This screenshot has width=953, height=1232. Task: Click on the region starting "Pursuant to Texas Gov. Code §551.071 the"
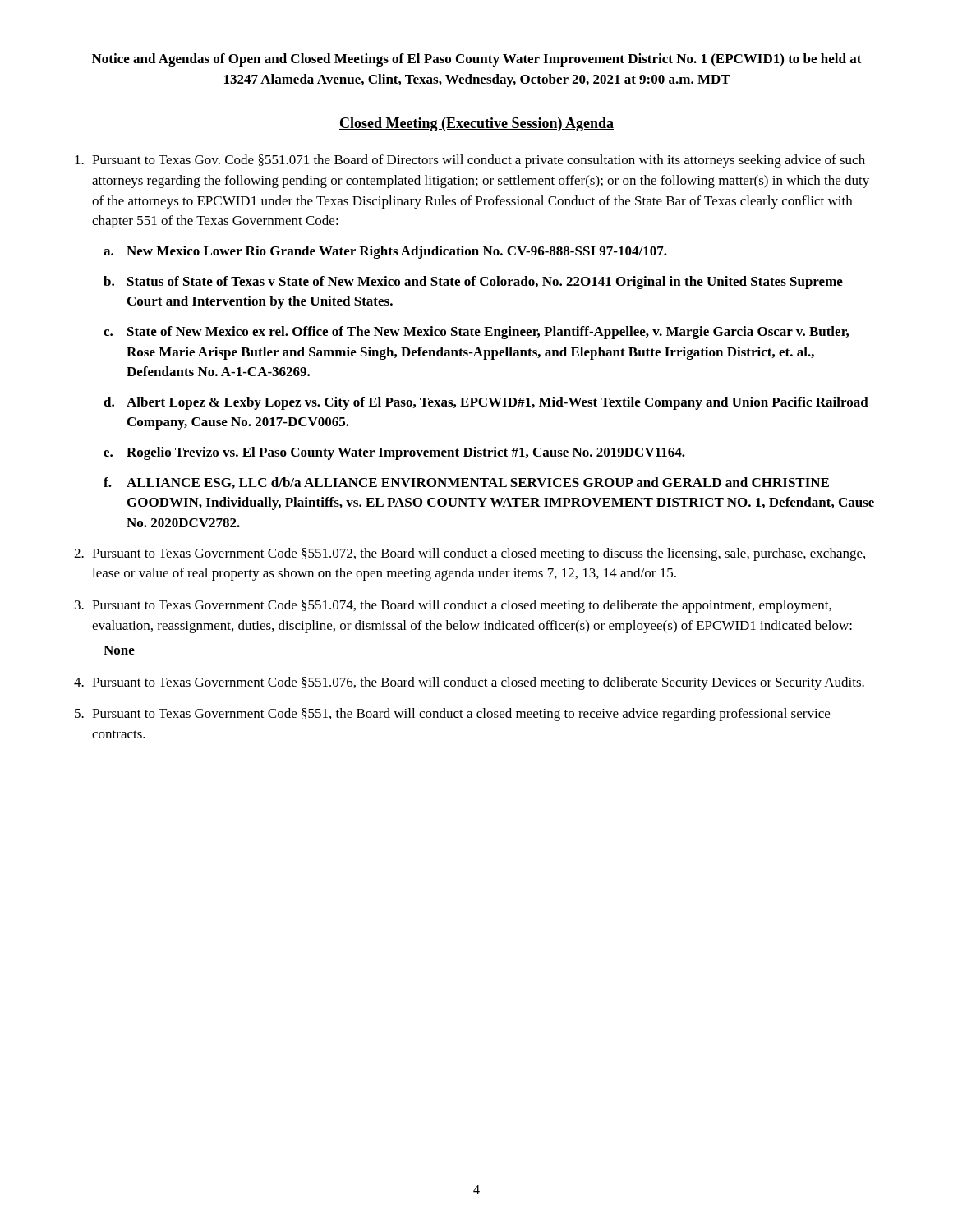click(x=476, y=191)
